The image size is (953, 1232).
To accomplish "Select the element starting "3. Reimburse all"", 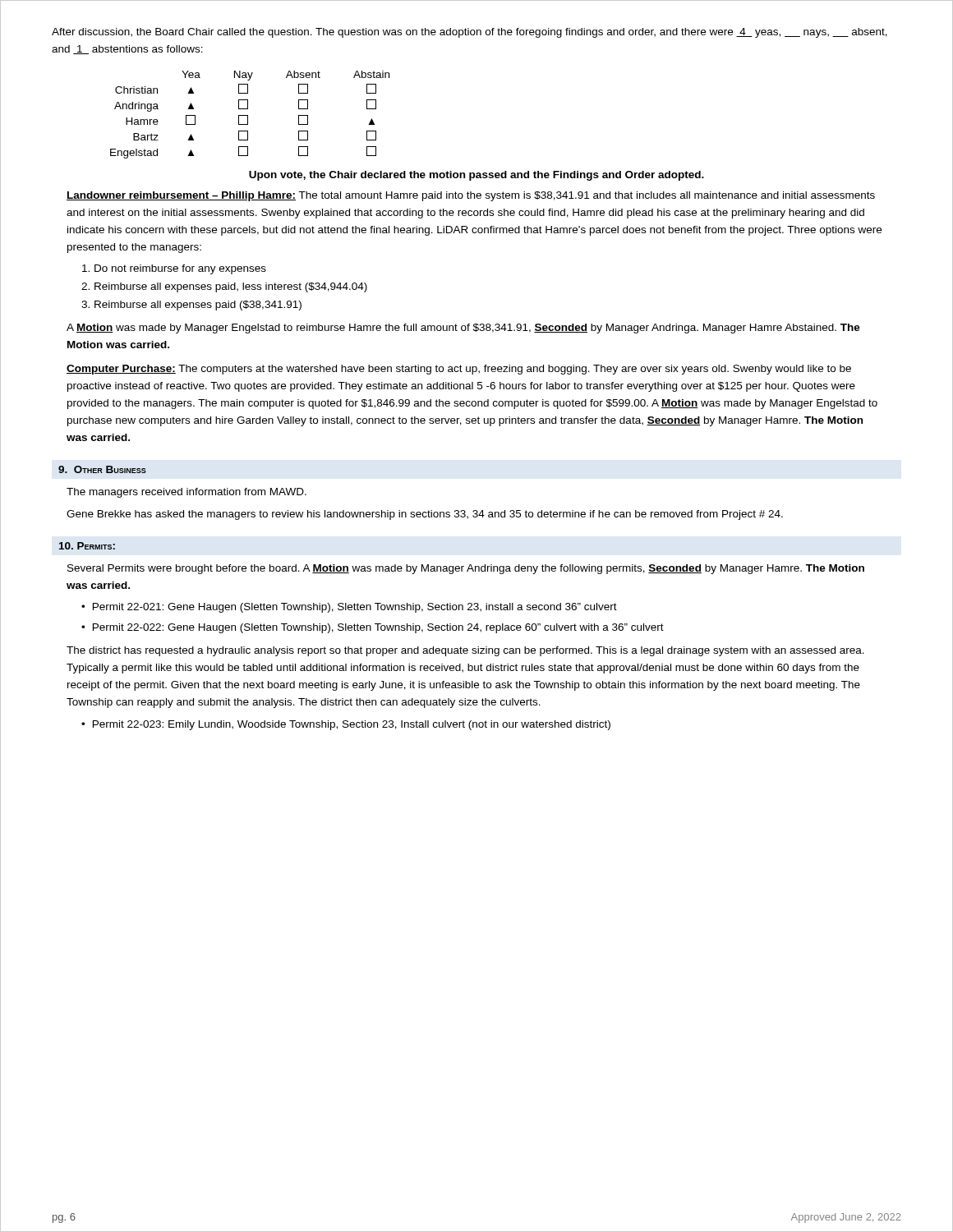I will click(x=192, y=304).
